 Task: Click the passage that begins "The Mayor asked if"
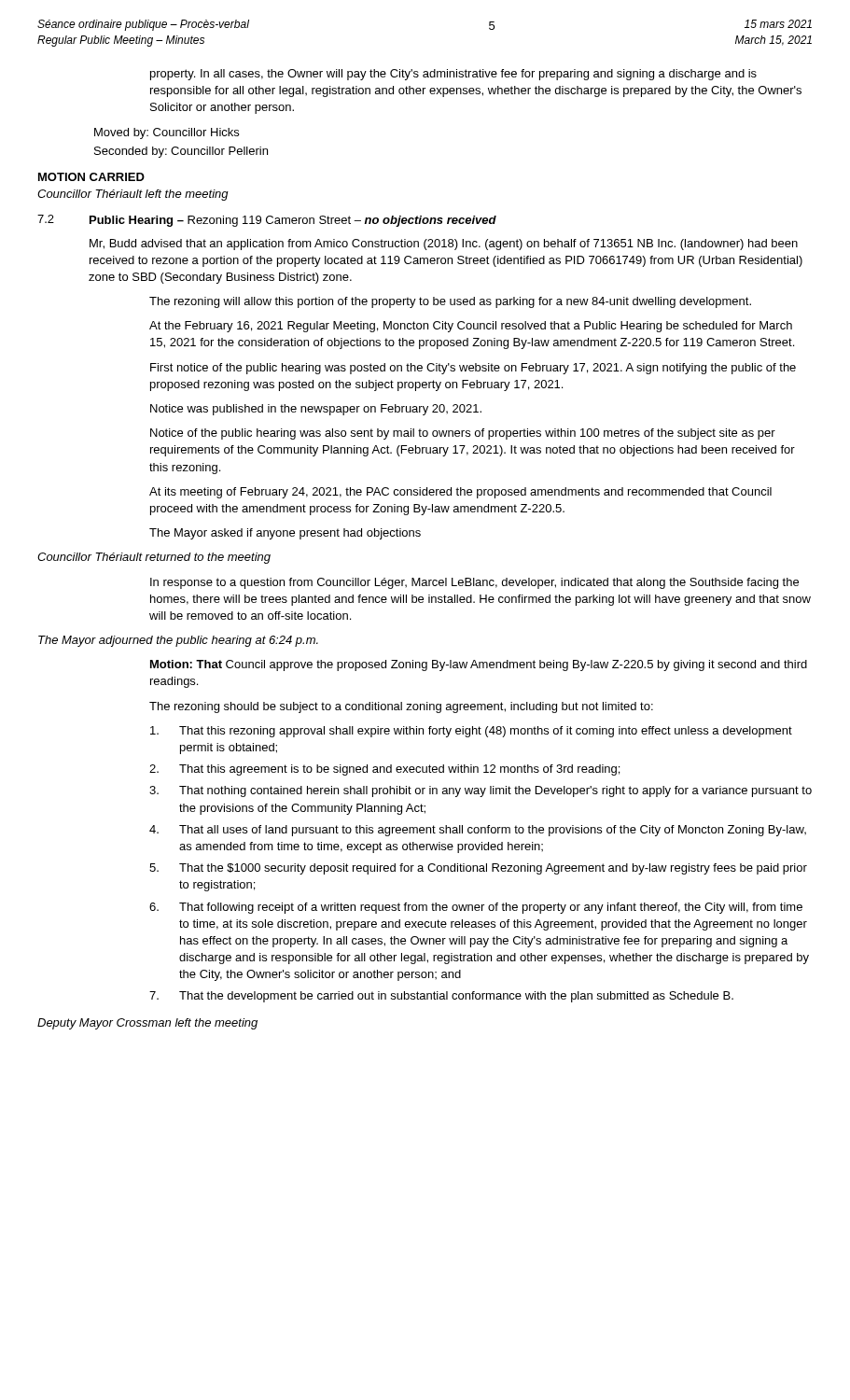pos(285,534)
